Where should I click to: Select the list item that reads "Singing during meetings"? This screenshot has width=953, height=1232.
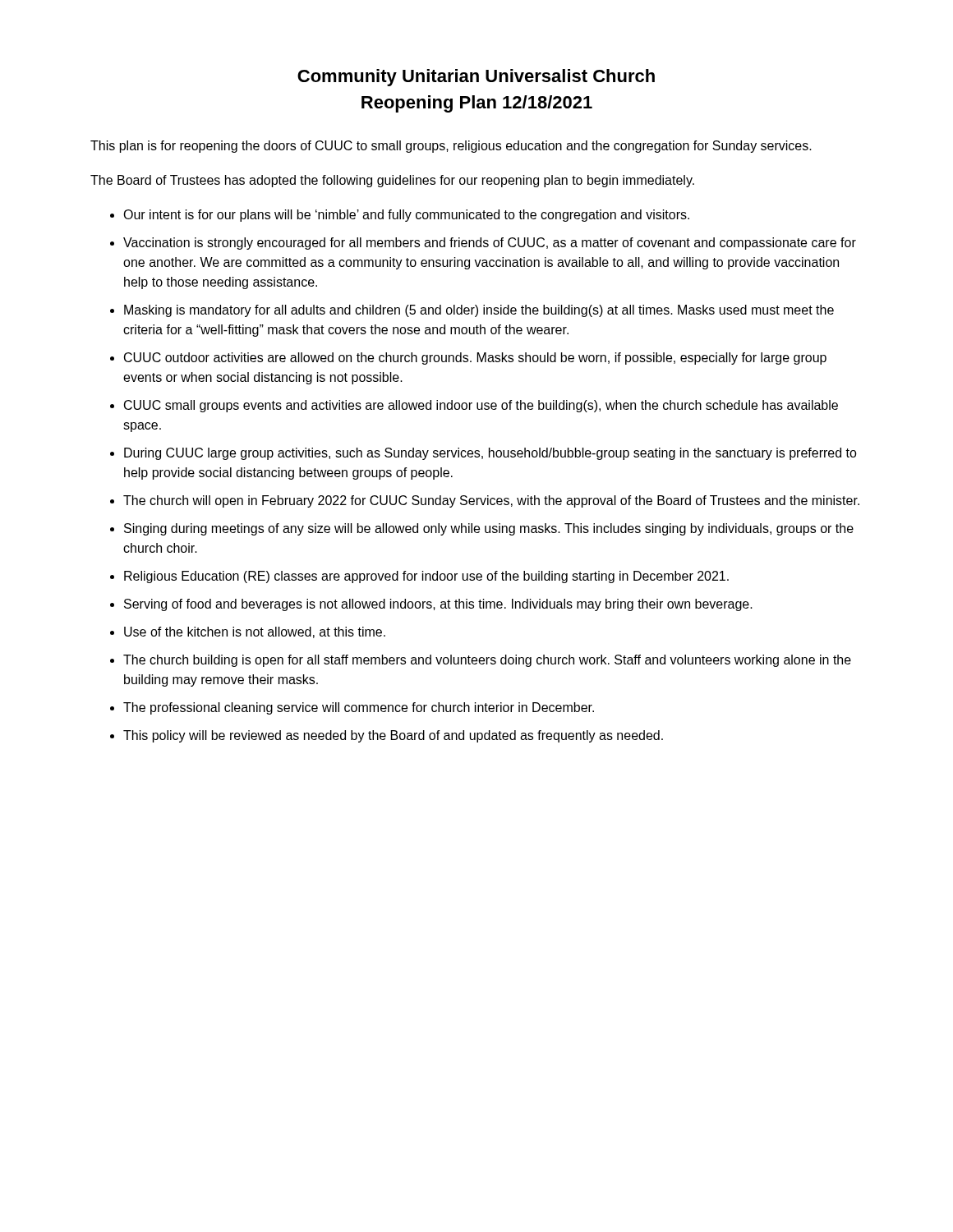(488, 538)
